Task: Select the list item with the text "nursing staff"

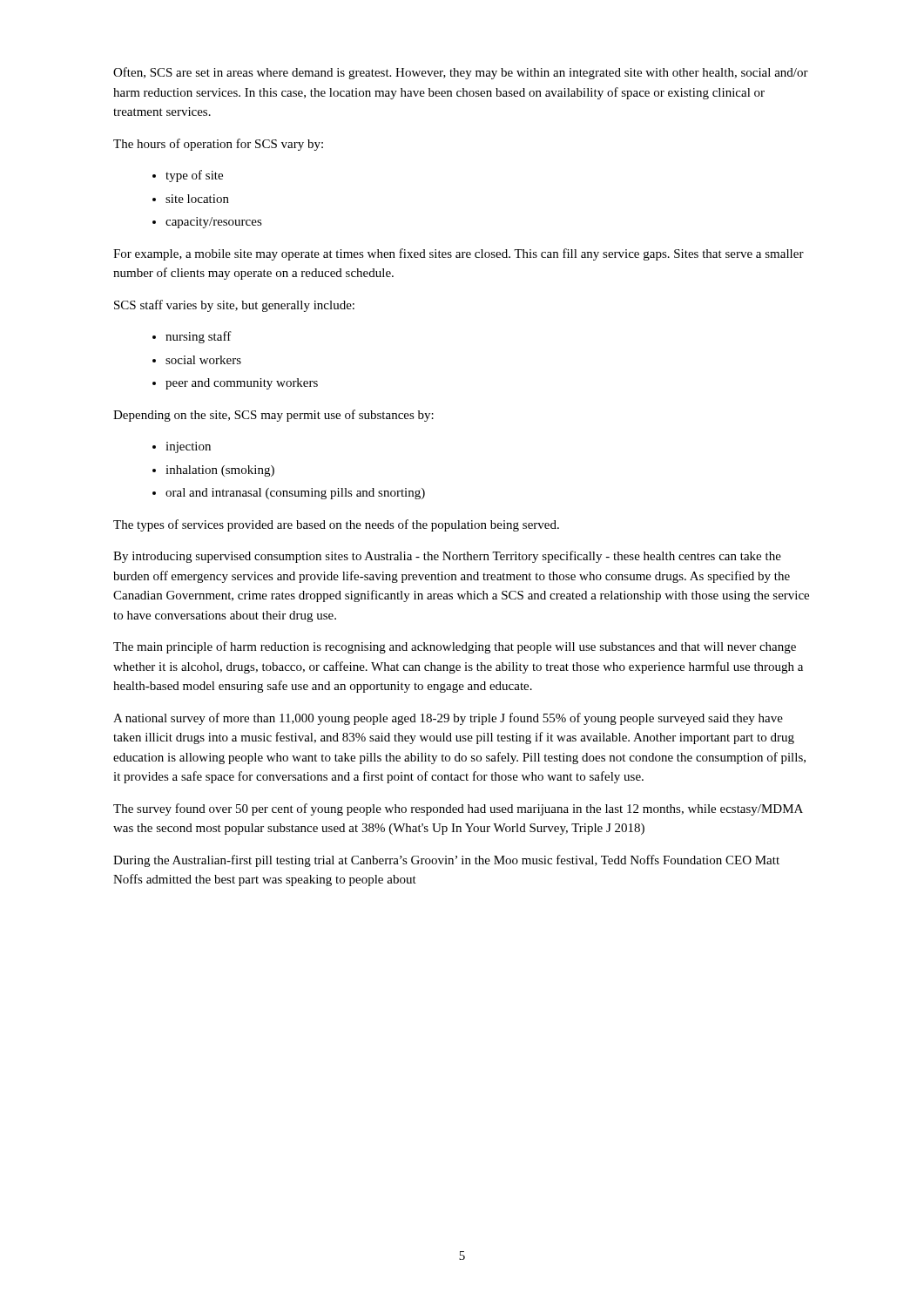Action: [198, 336]
